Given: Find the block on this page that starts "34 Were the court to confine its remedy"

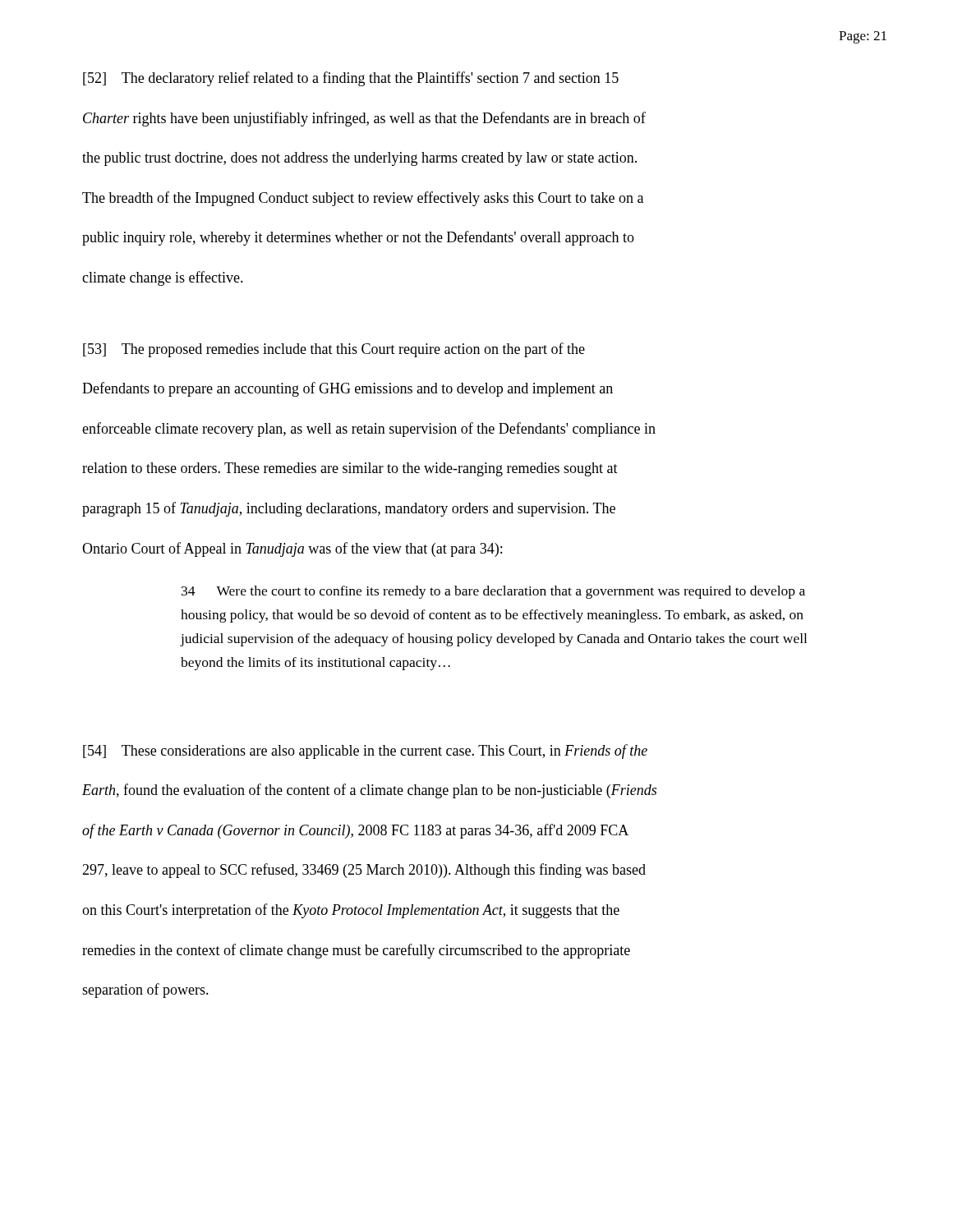Looking at the screenshot, I should tap(494, 626).
